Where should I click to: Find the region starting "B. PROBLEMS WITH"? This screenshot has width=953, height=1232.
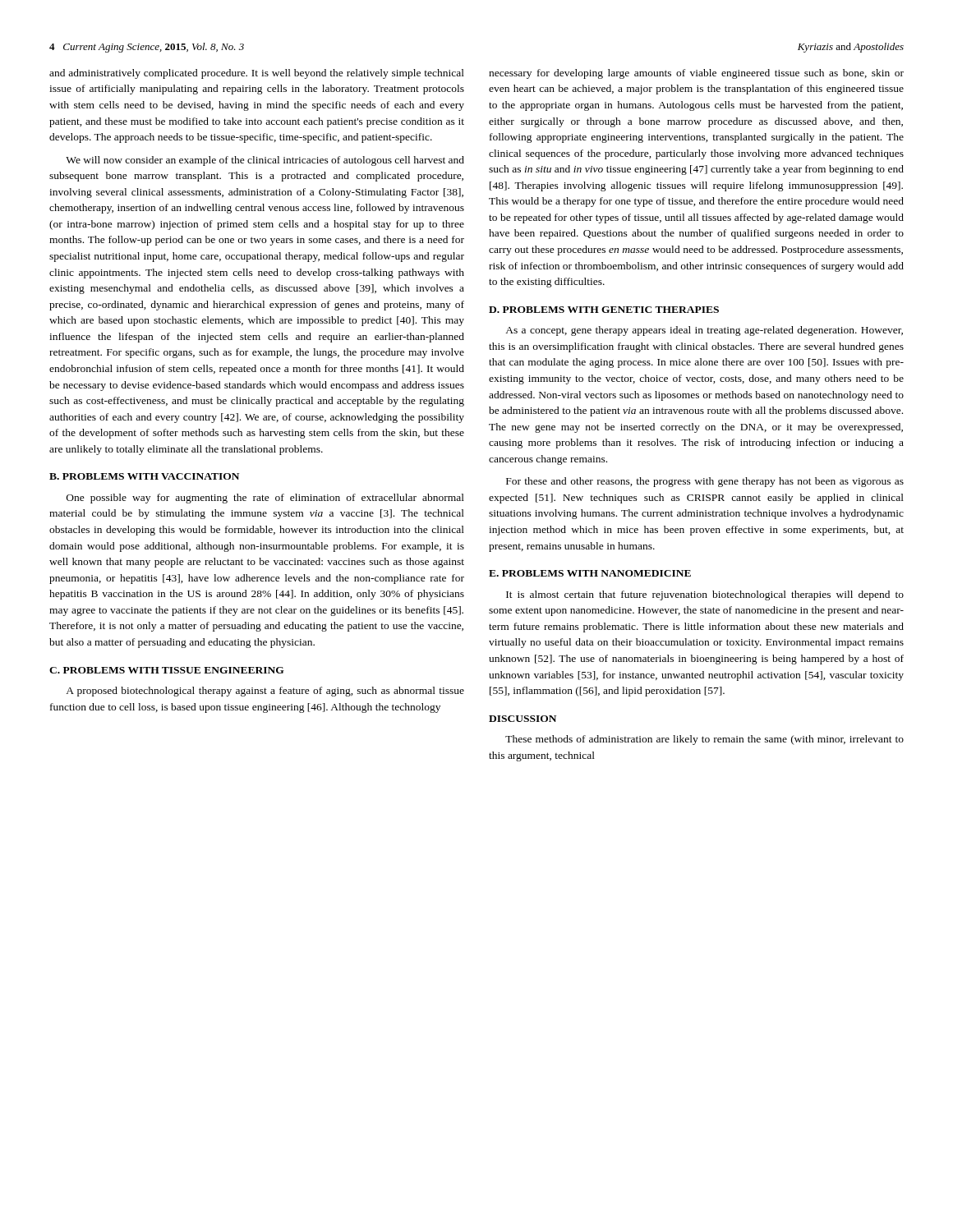click(144, 476)
